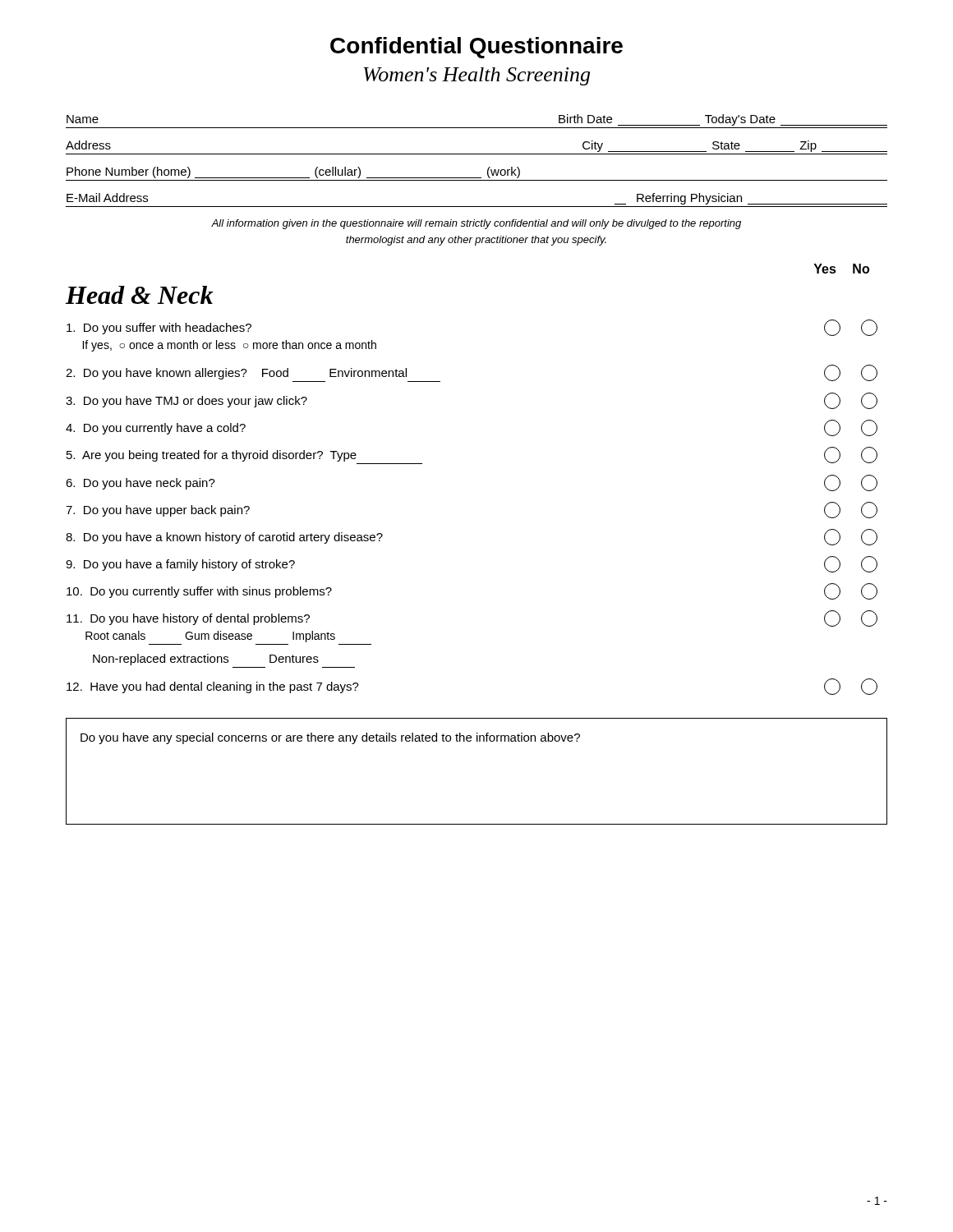
Task: Navigate to the region starting "9. Do you"
Action: click(x=175, y=564)
